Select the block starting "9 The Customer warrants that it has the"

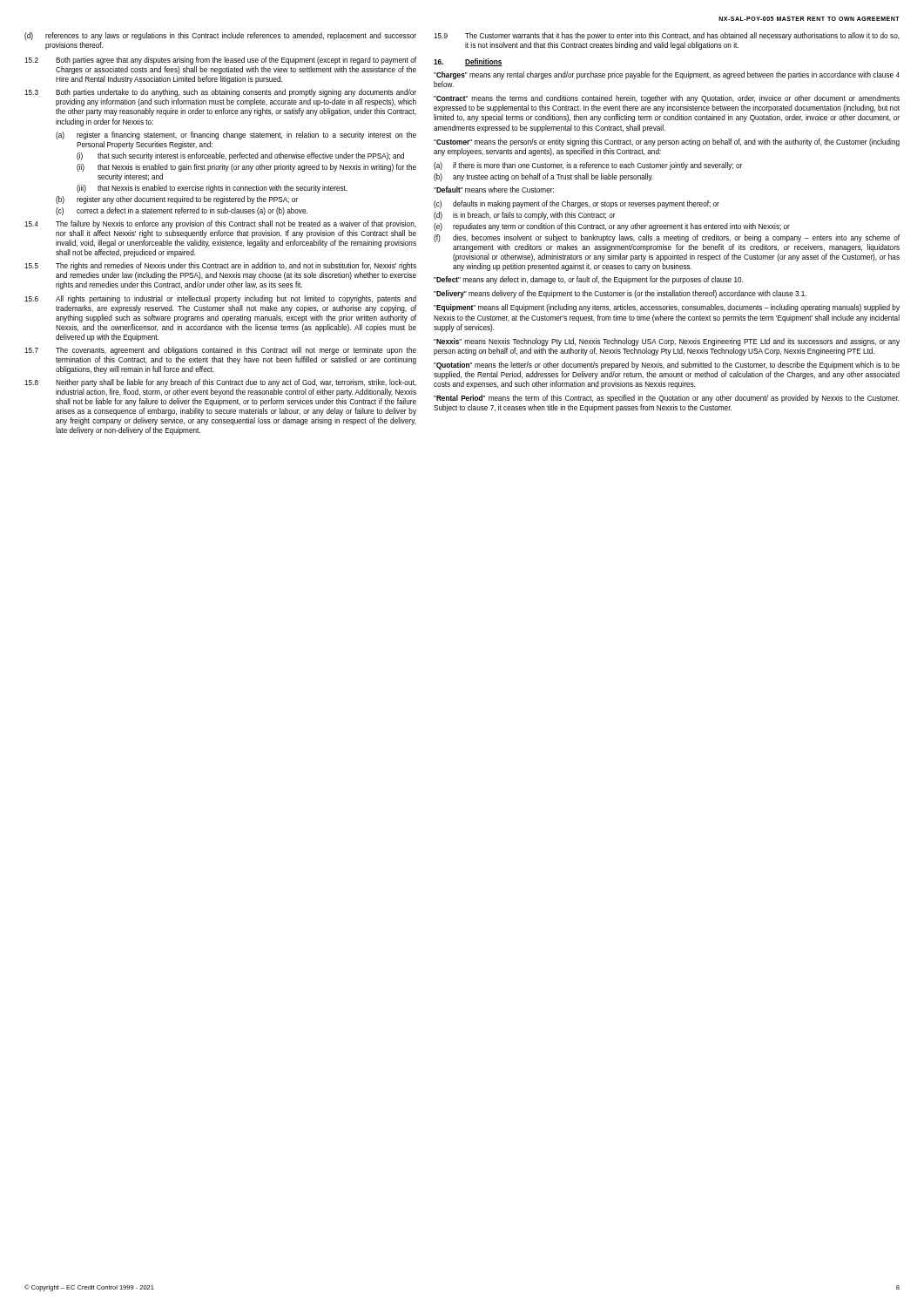pyautogui.click(x=667, y=41)
